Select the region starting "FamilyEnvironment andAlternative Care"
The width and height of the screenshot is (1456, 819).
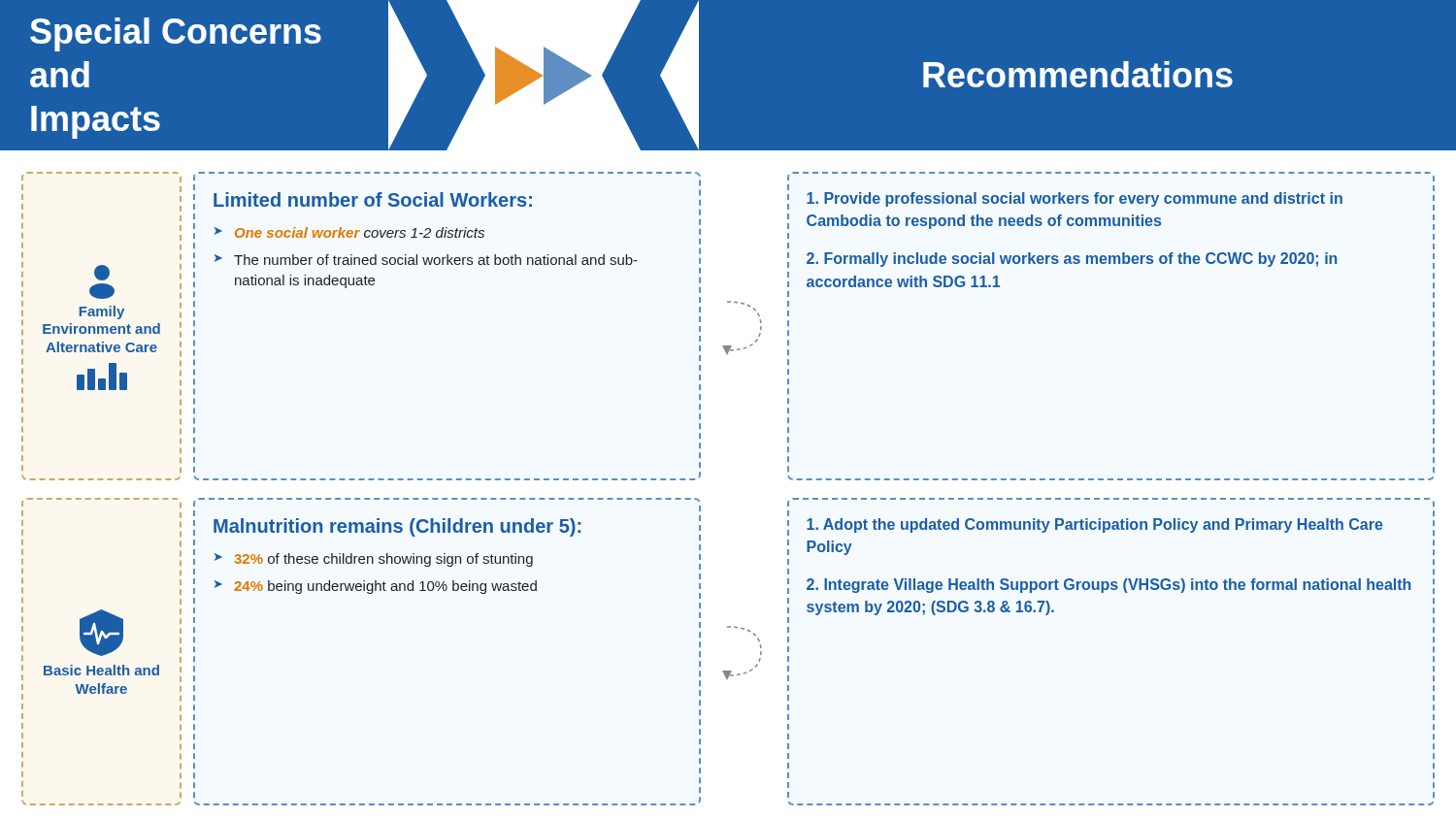101,326
